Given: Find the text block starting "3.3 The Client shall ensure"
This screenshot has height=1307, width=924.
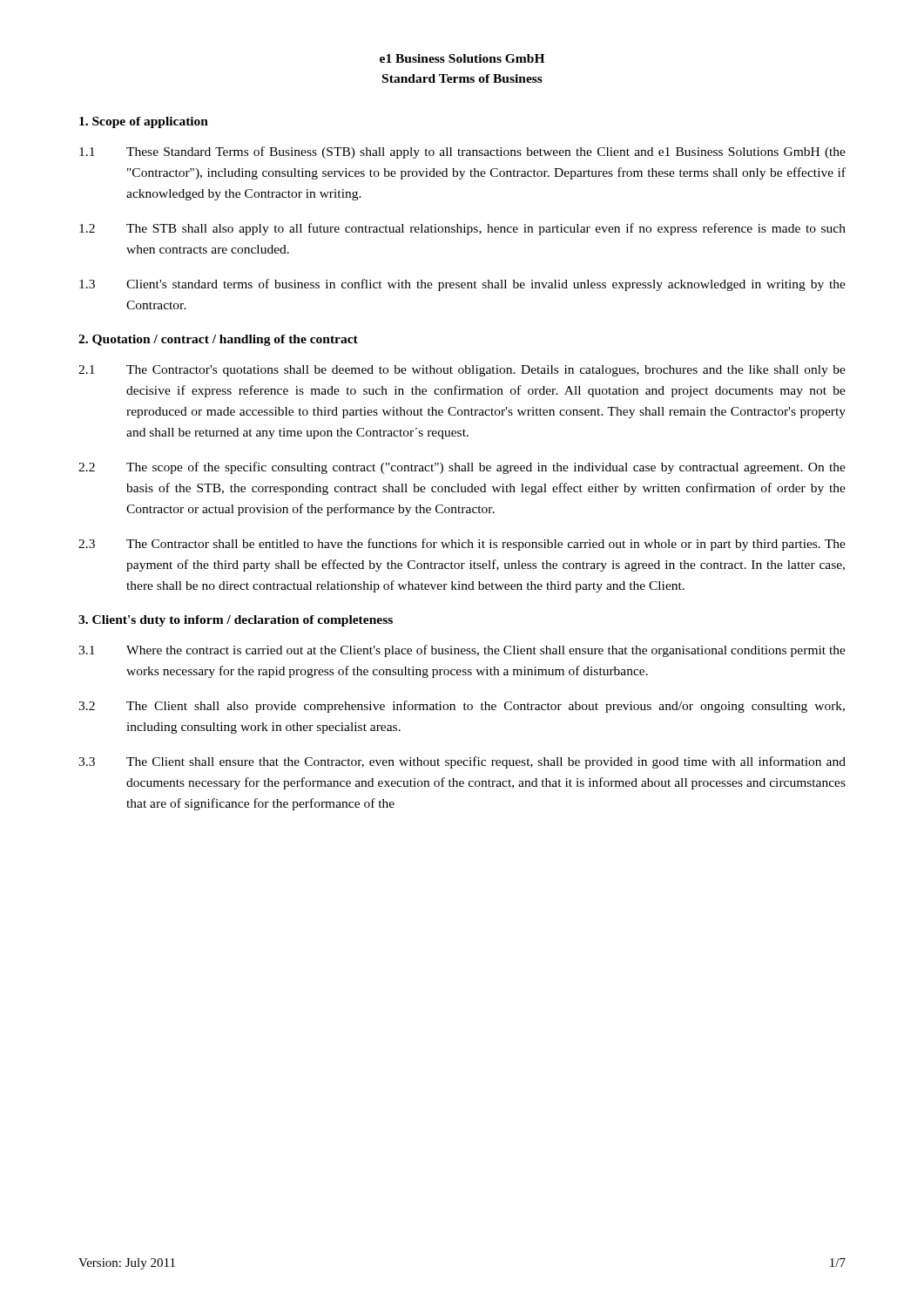Looking at the screenshot, I should click(462, 782).
